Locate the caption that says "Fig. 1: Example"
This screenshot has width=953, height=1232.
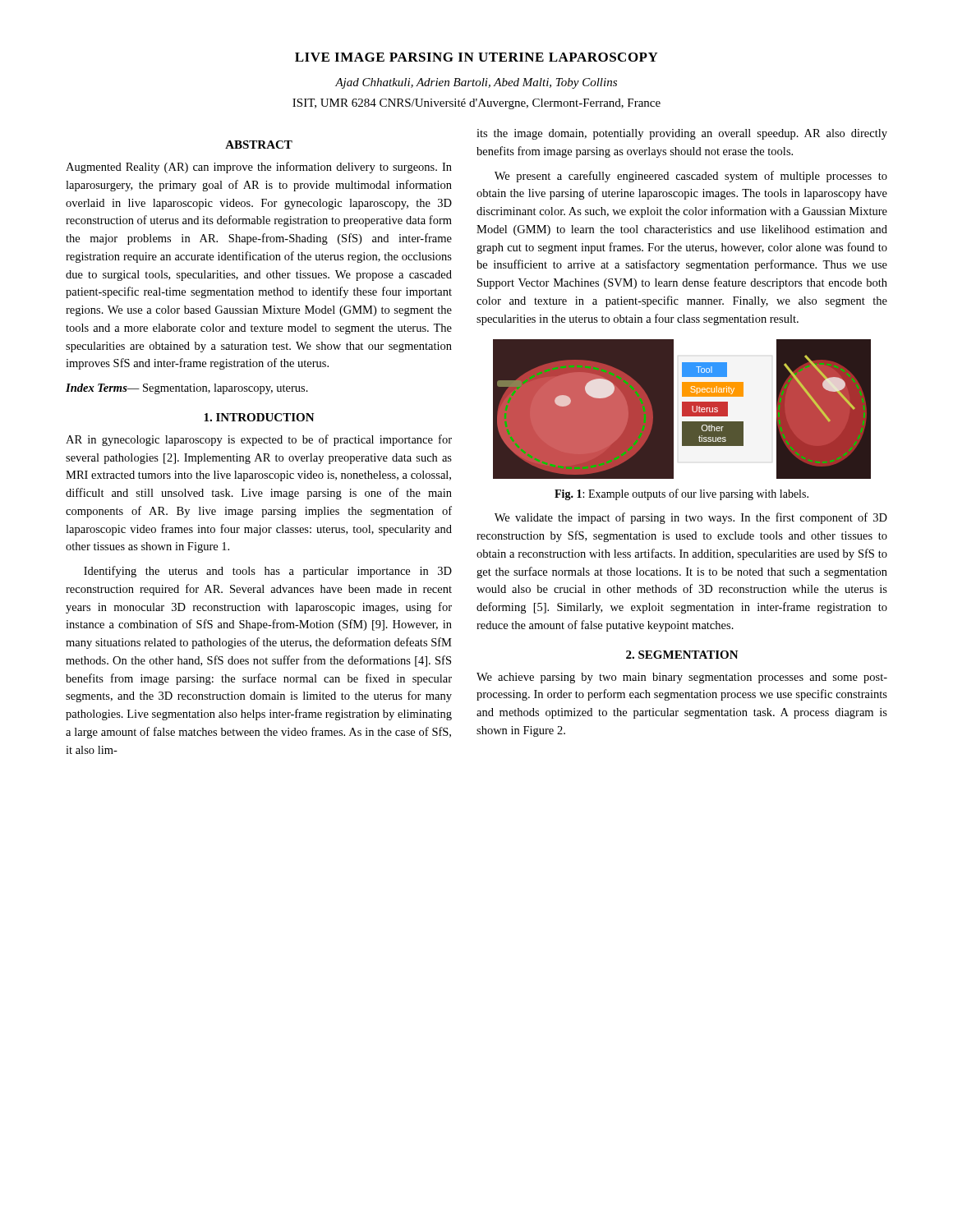point(682,494)
